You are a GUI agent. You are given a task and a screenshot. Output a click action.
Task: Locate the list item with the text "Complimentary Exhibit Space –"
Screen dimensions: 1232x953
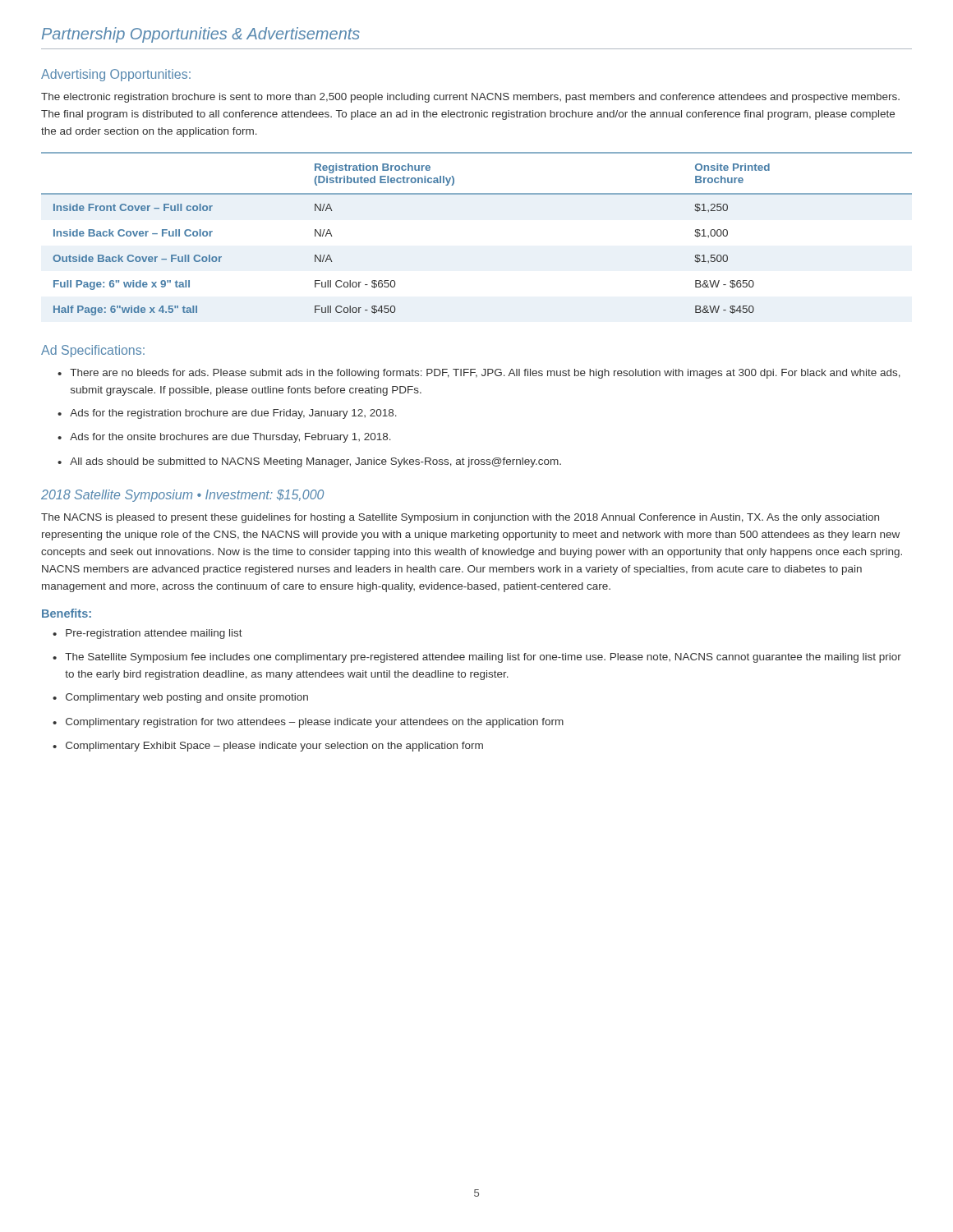click(489, 746)
